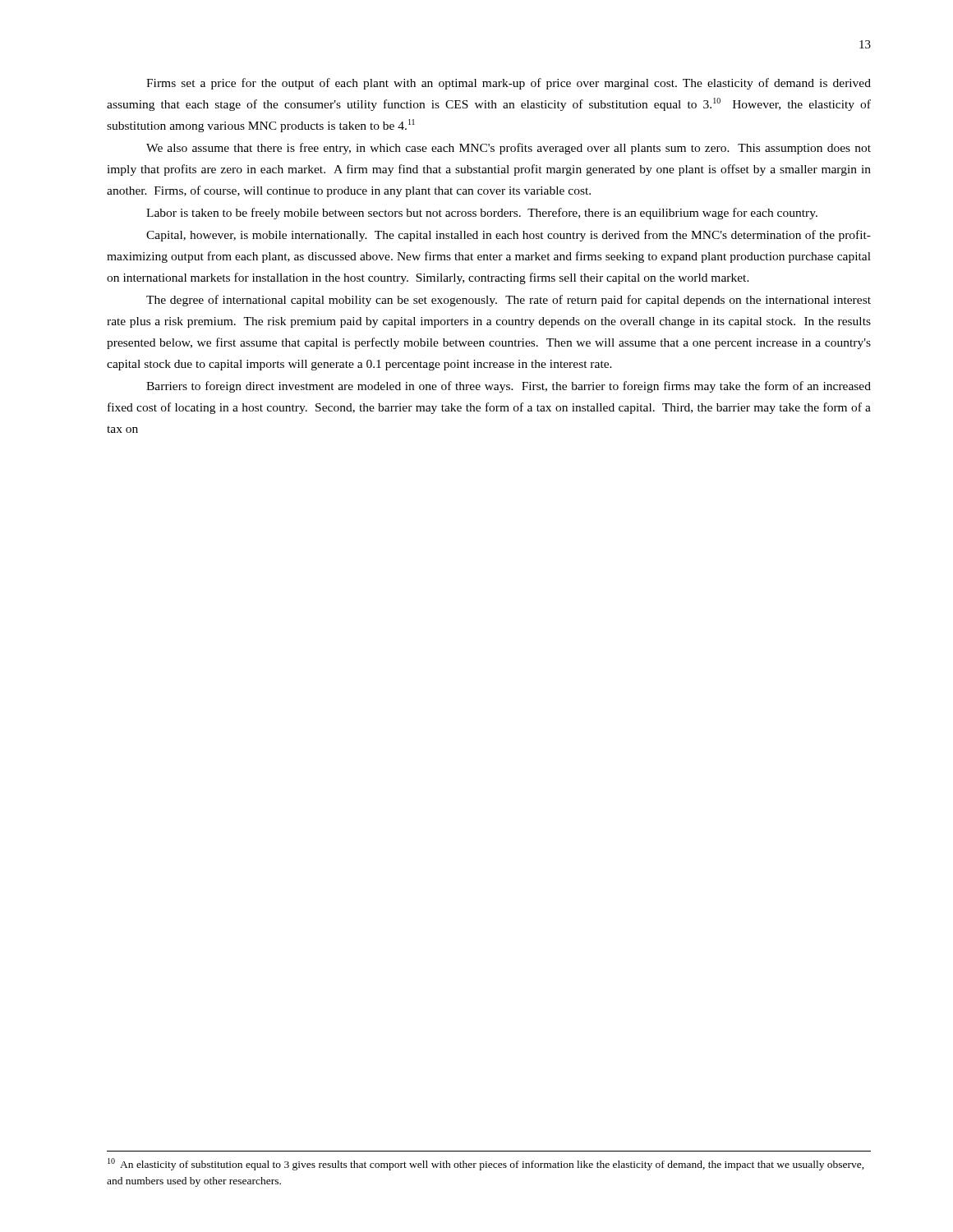This screenshot has width=953, height=1232.
Task: Navigate to the element starting "We also assume that there is"
Action: click(489, 169)
